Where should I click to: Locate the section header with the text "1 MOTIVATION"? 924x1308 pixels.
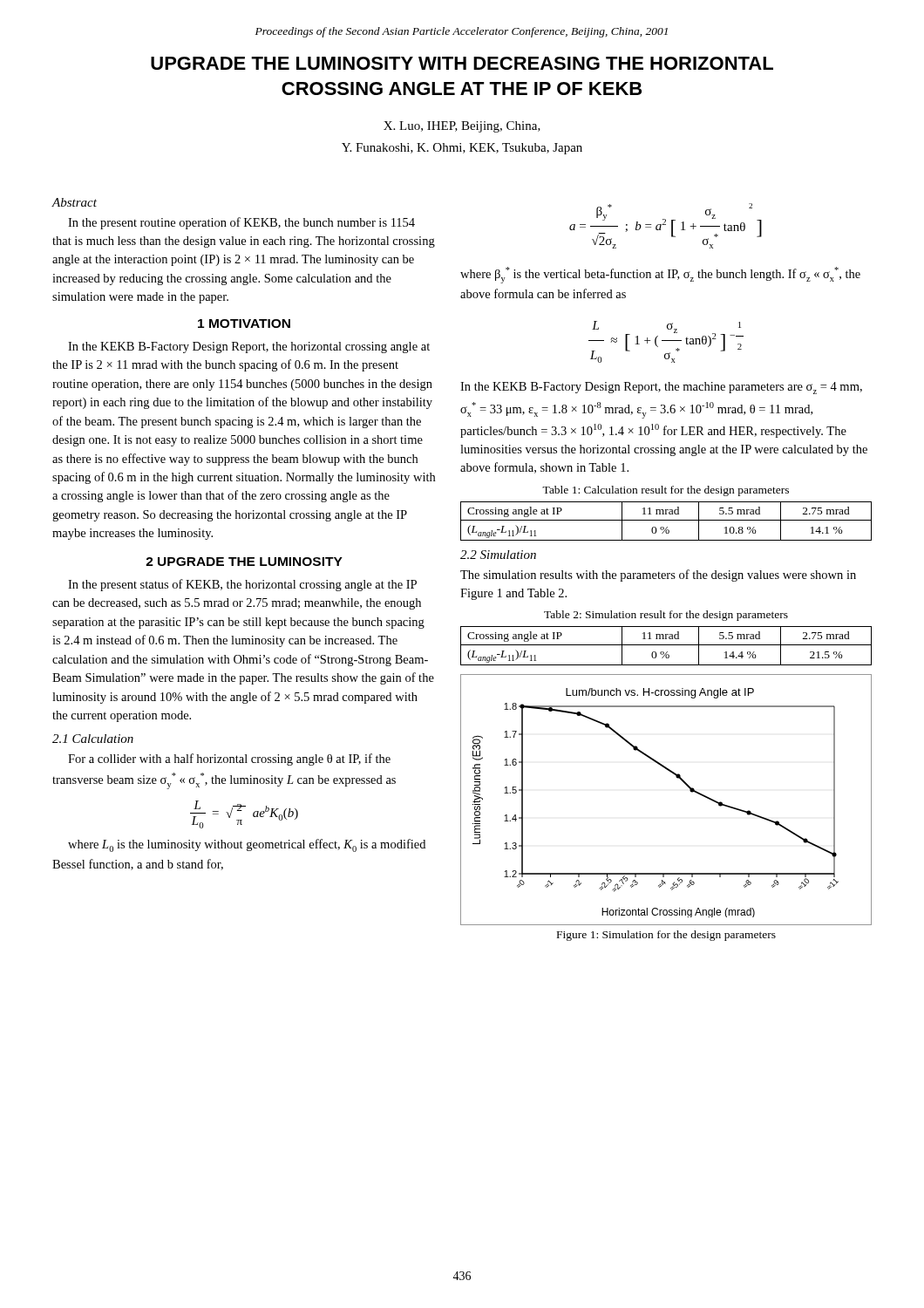point(244,323)
